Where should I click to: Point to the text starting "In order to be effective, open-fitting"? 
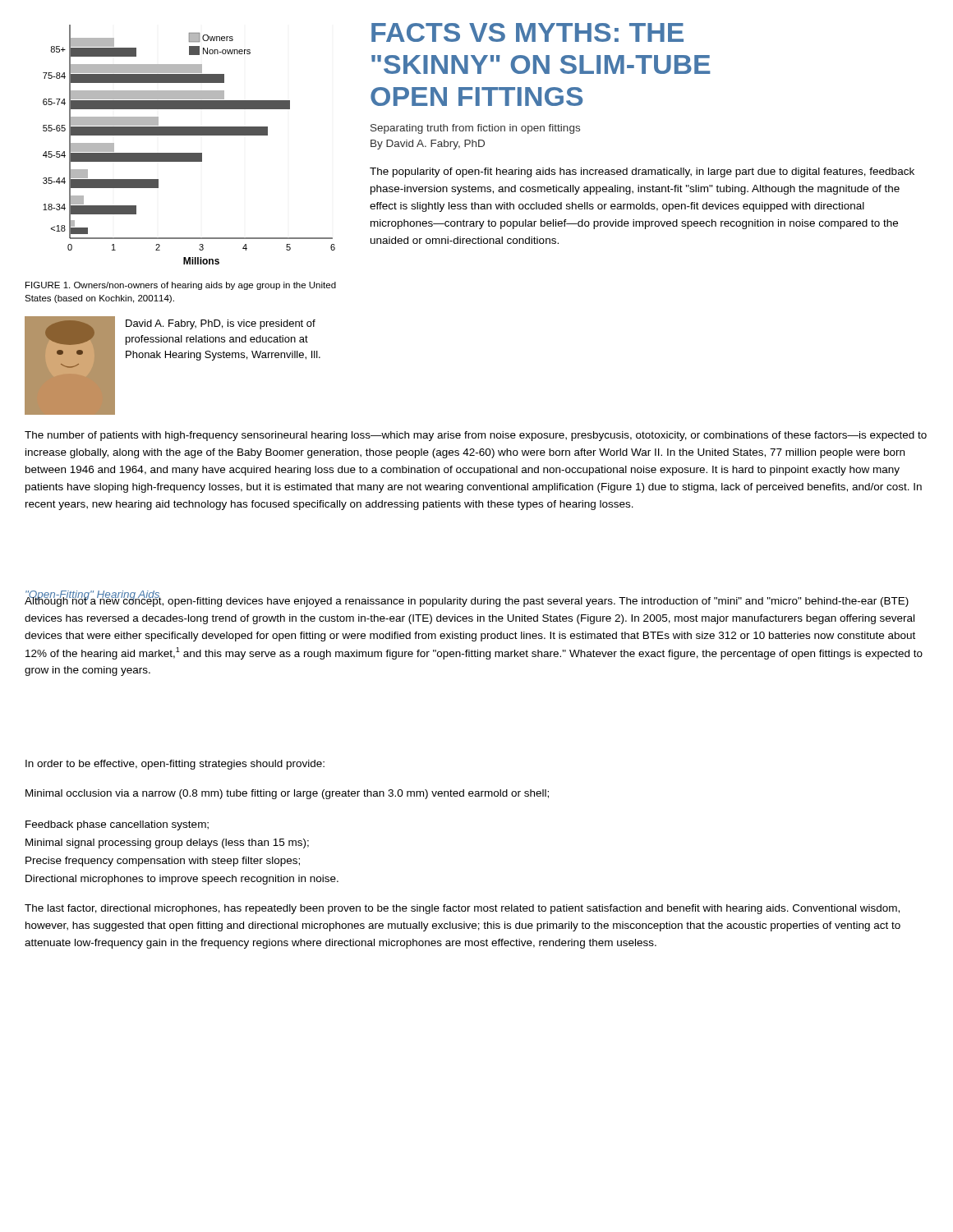click(x=175, y=765)
